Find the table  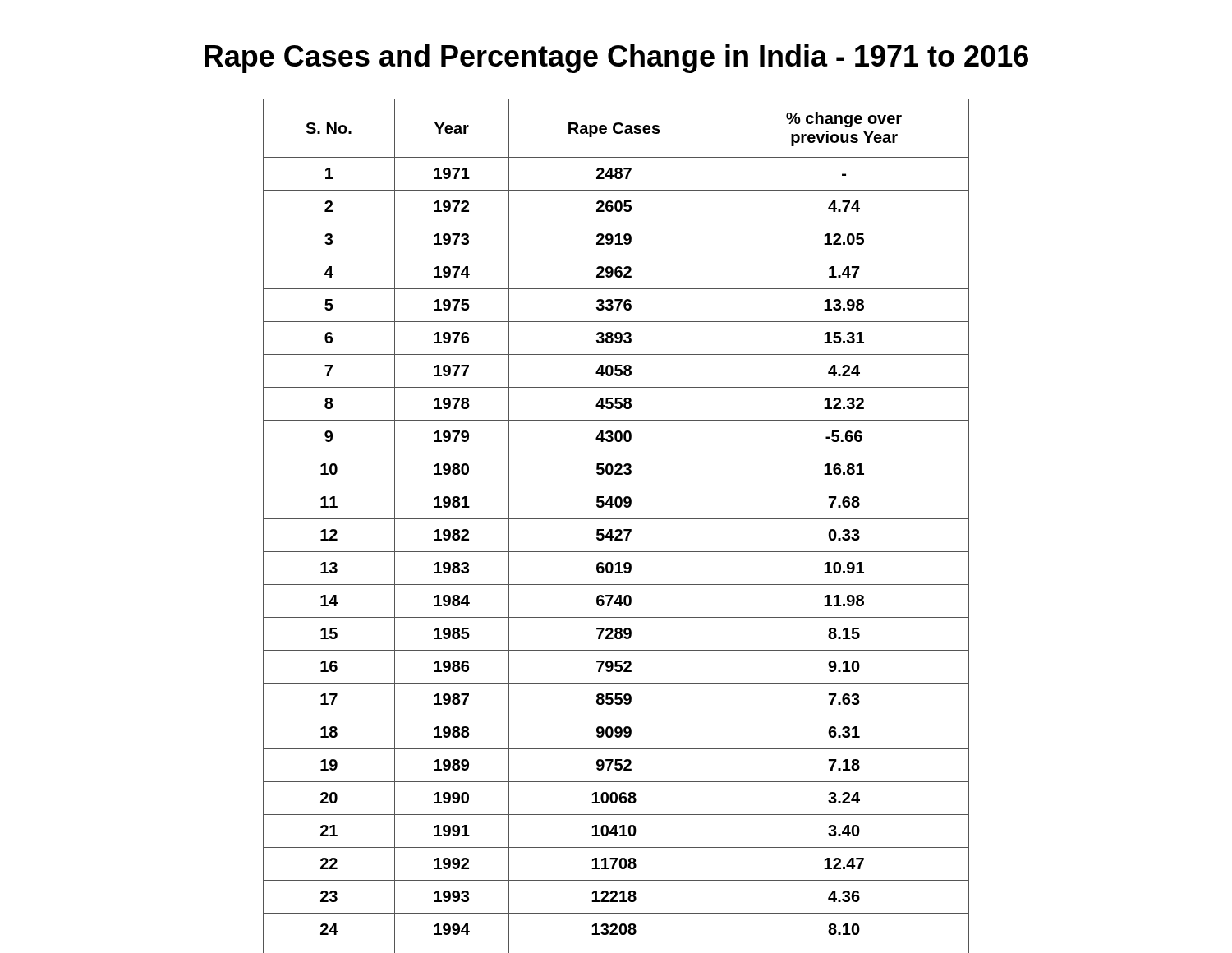click(616, 526)
